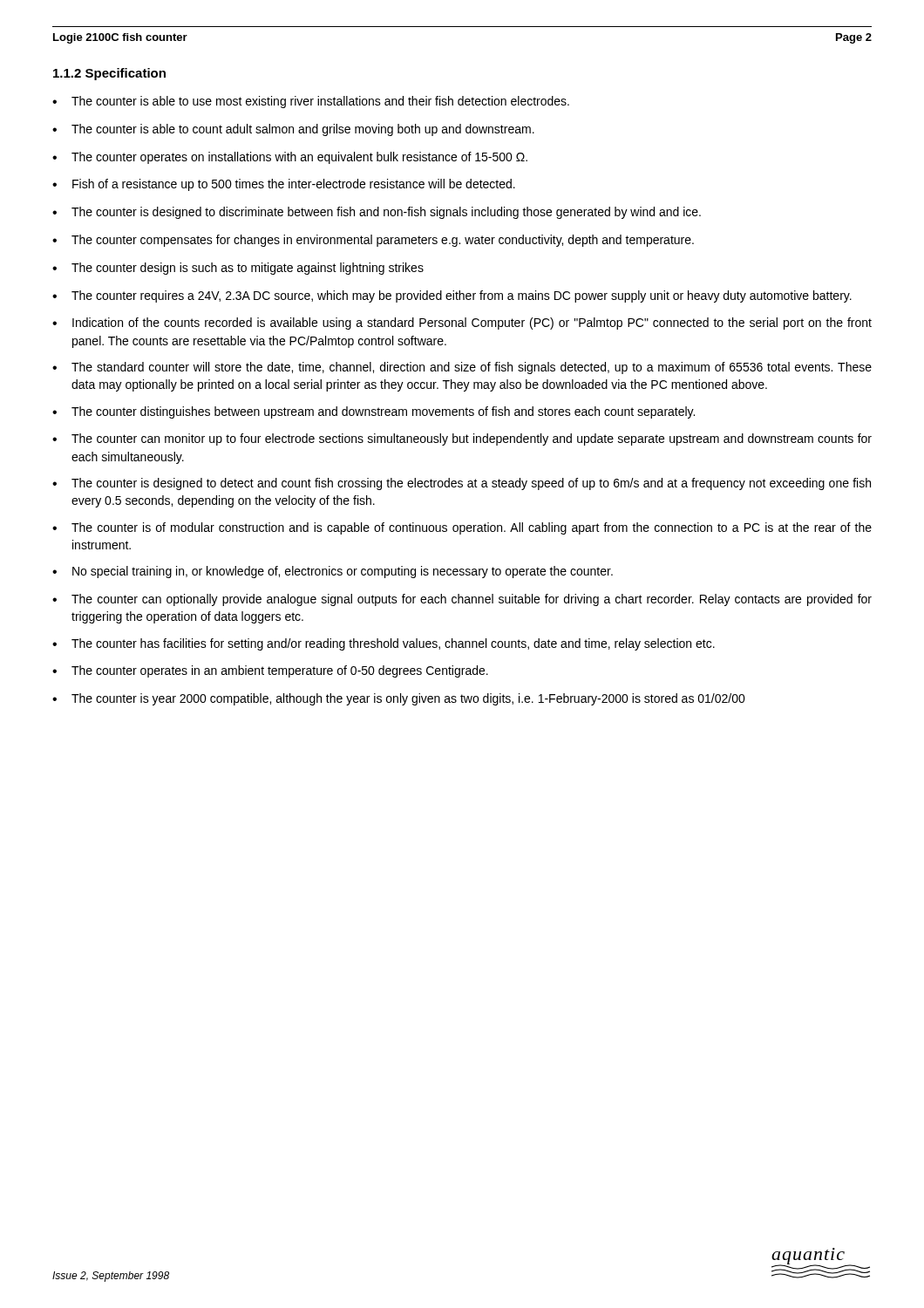
Task: Select the text block starting "• Fish of a resistance up"
Action: click(x=462, y=185)
